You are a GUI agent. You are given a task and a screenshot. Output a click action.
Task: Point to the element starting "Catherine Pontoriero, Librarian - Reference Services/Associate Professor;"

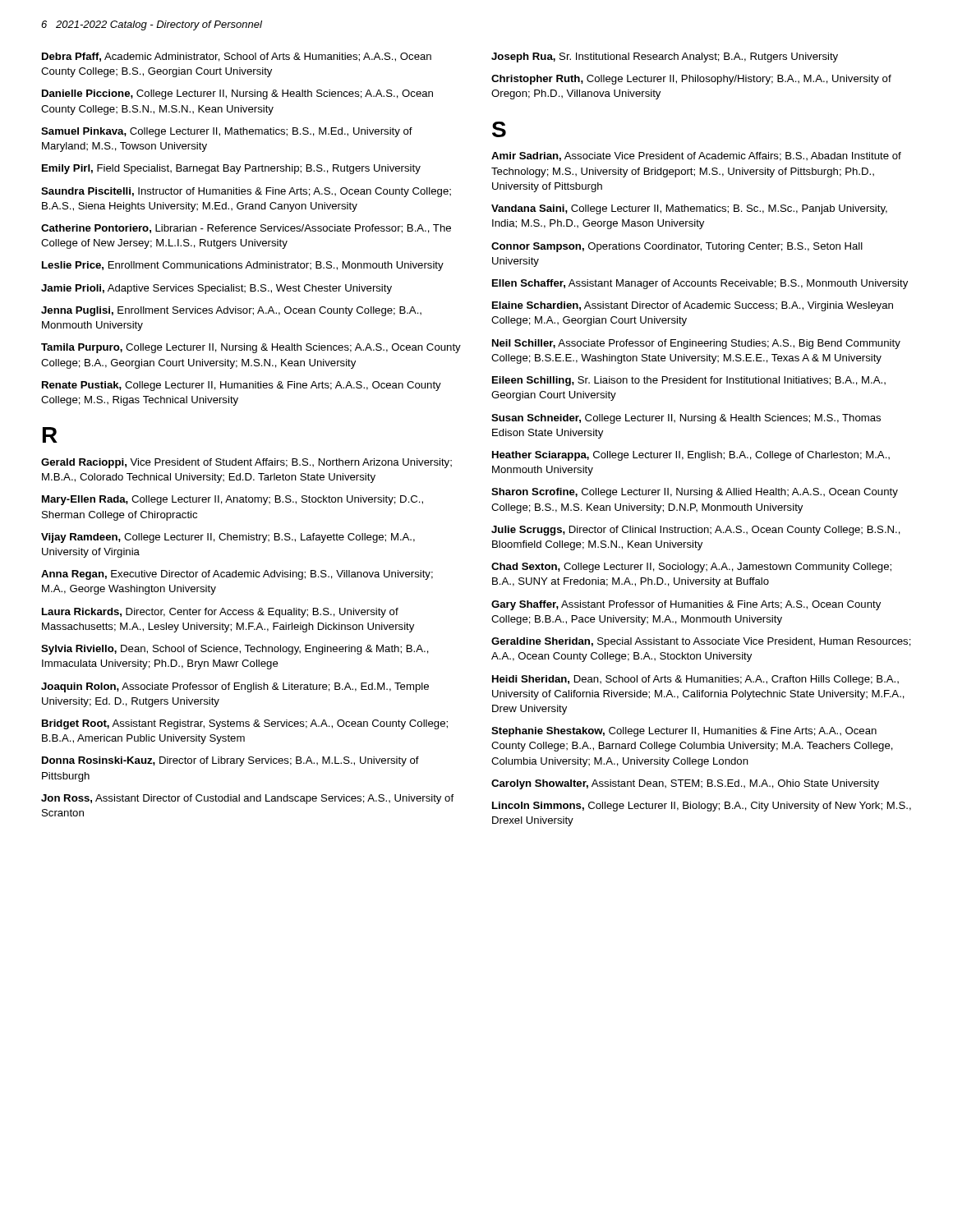pos(246,235)
